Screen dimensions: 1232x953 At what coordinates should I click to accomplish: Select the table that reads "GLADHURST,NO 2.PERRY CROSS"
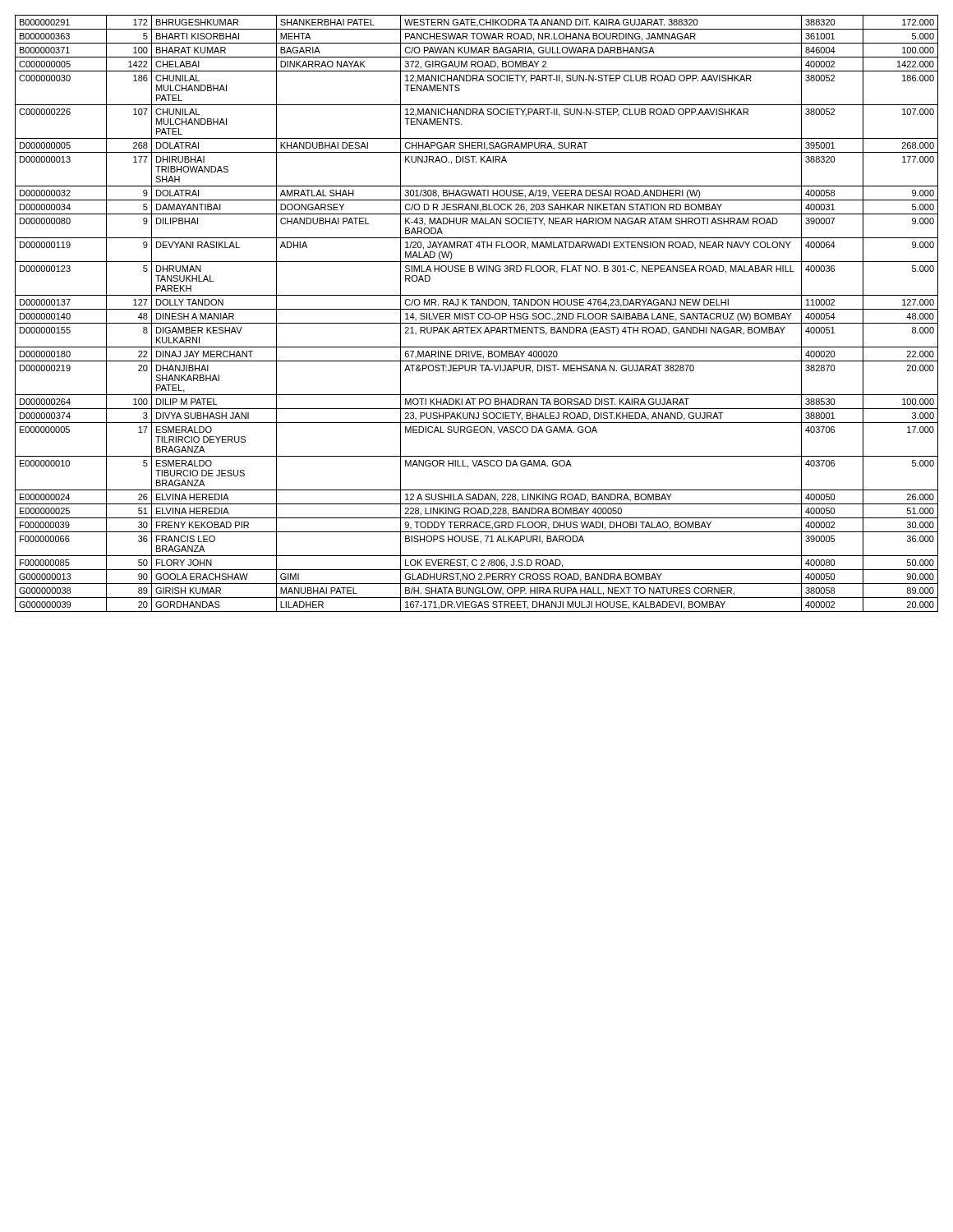(x=476, y=313)
